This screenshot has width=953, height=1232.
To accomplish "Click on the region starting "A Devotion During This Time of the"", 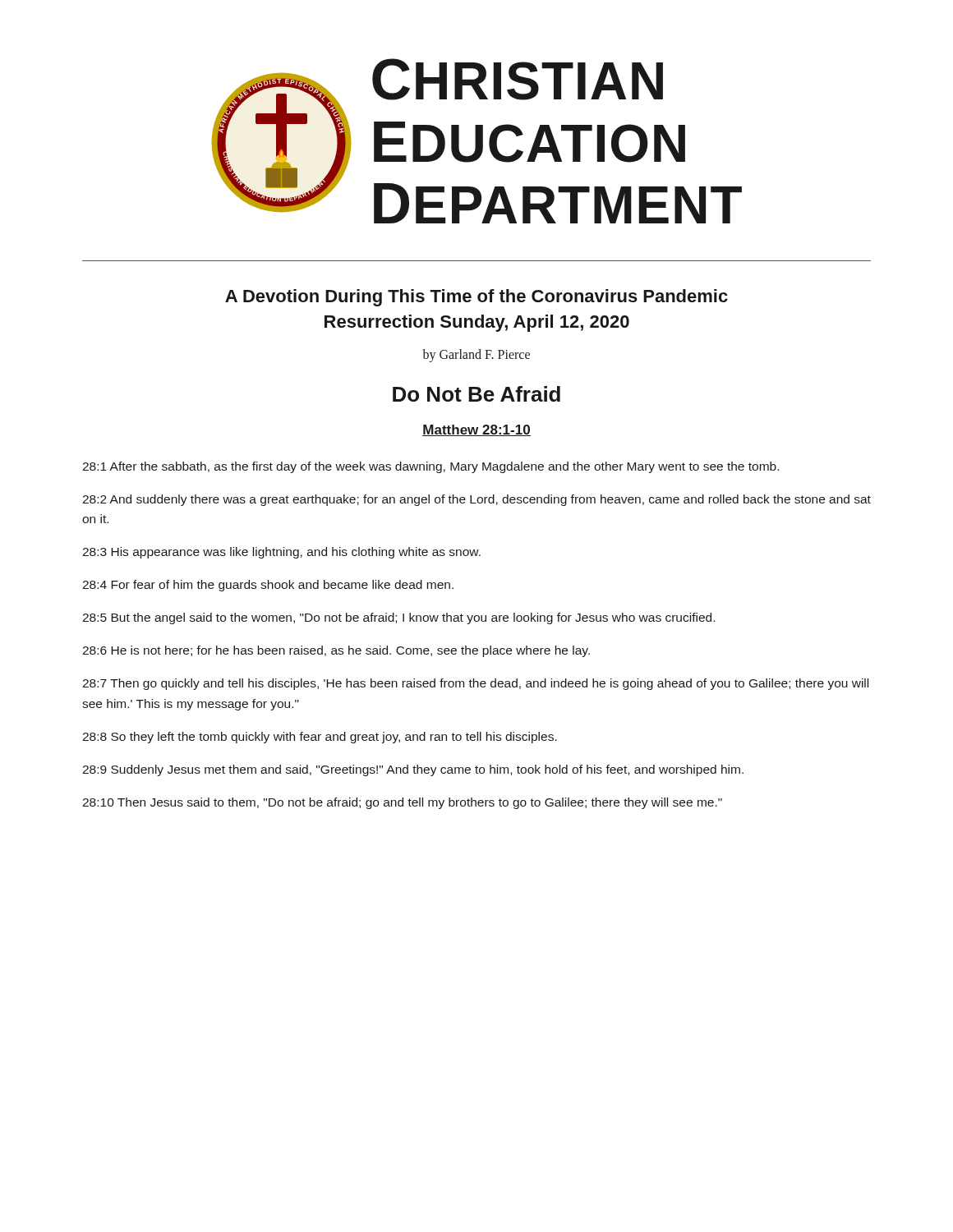I will tap(476, 309).
